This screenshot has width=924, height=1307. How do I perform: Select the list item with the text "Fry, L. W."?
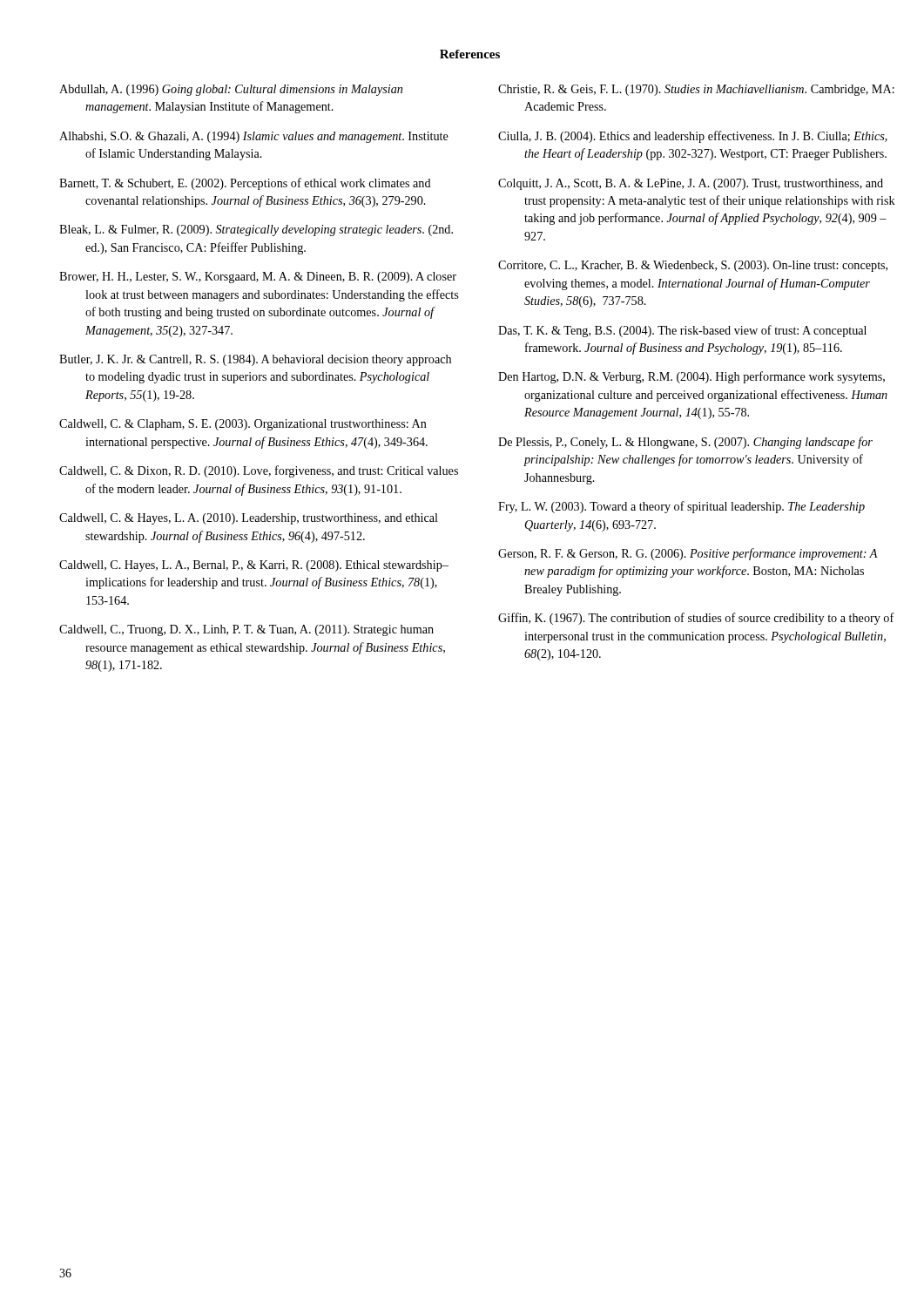681,515
